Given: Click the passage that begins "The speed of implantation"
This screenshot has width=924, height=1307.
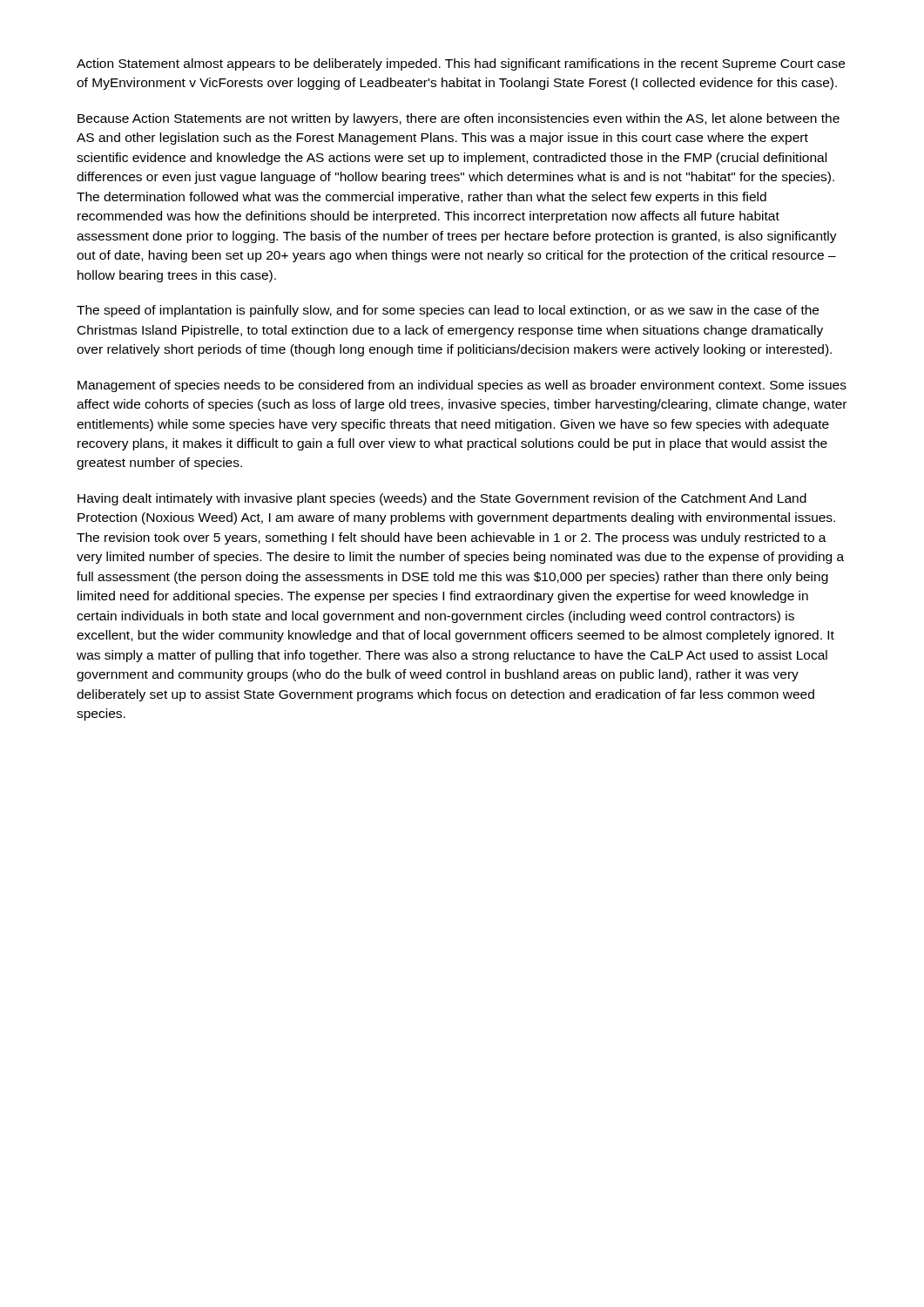Looking at the screenshot, I should [455, 329].
